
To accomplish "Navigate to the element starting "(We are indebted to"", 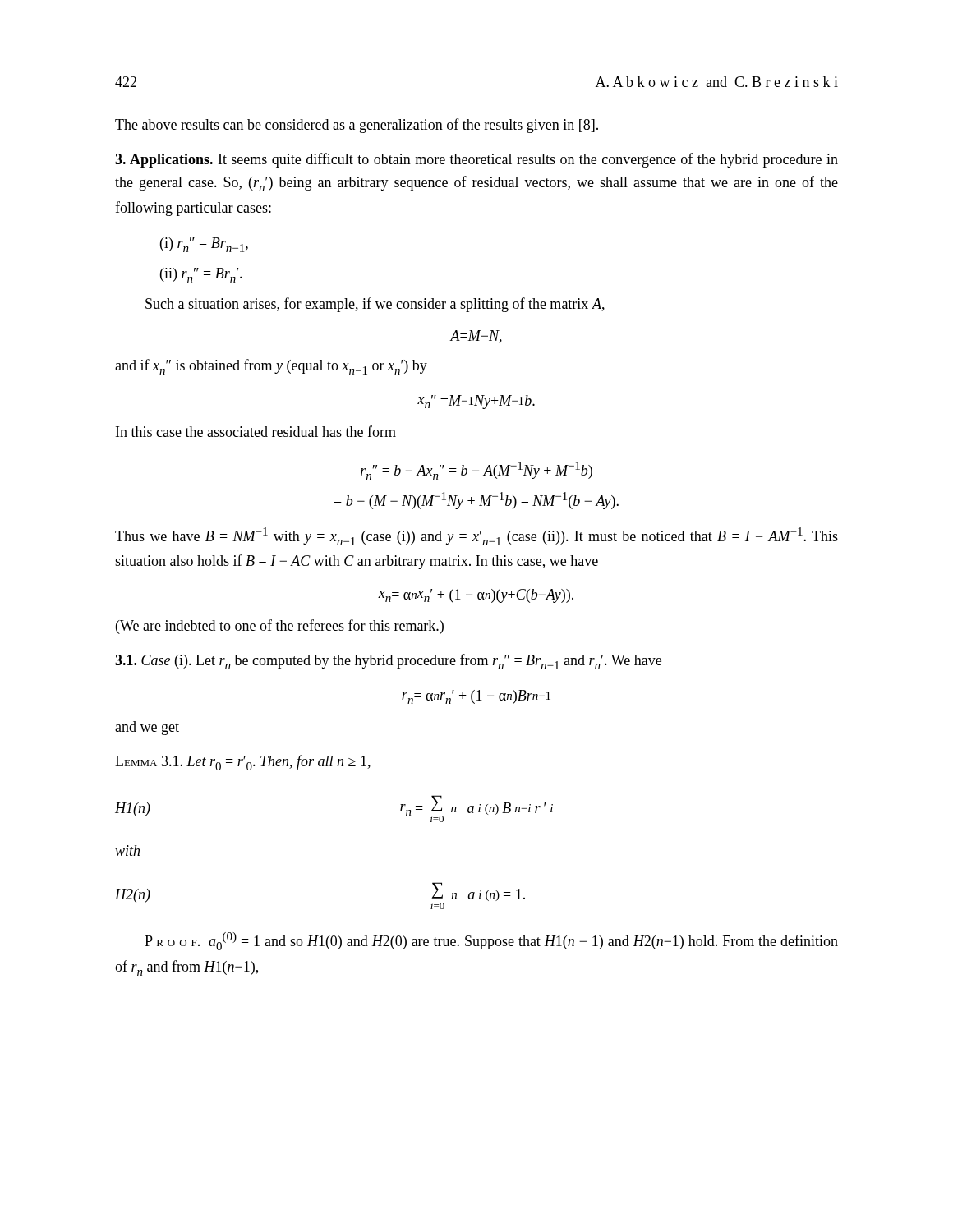I will 280,627.
